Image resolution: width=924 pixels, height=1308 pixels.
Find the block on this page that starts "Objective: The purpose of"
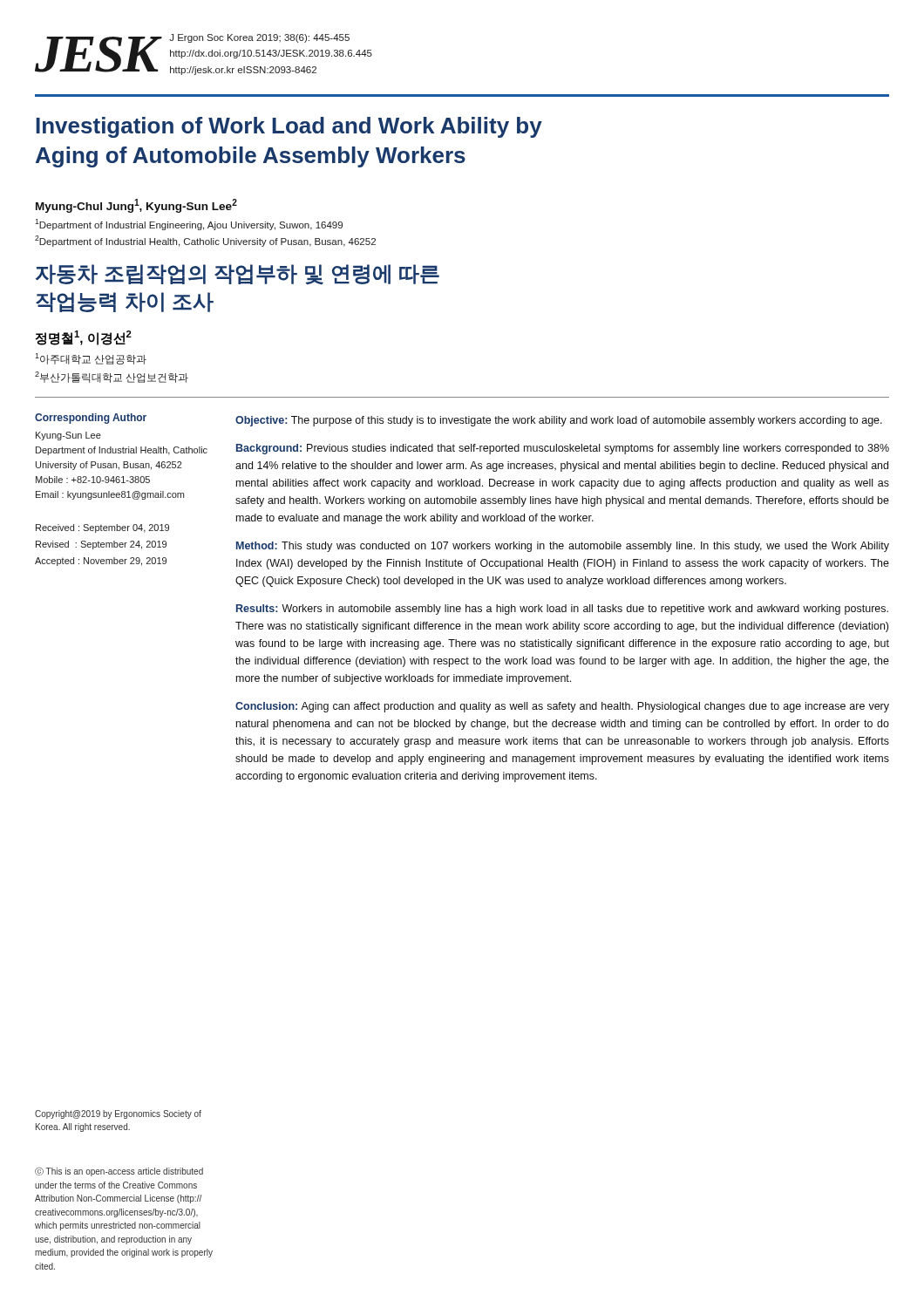tap(559, 420)
